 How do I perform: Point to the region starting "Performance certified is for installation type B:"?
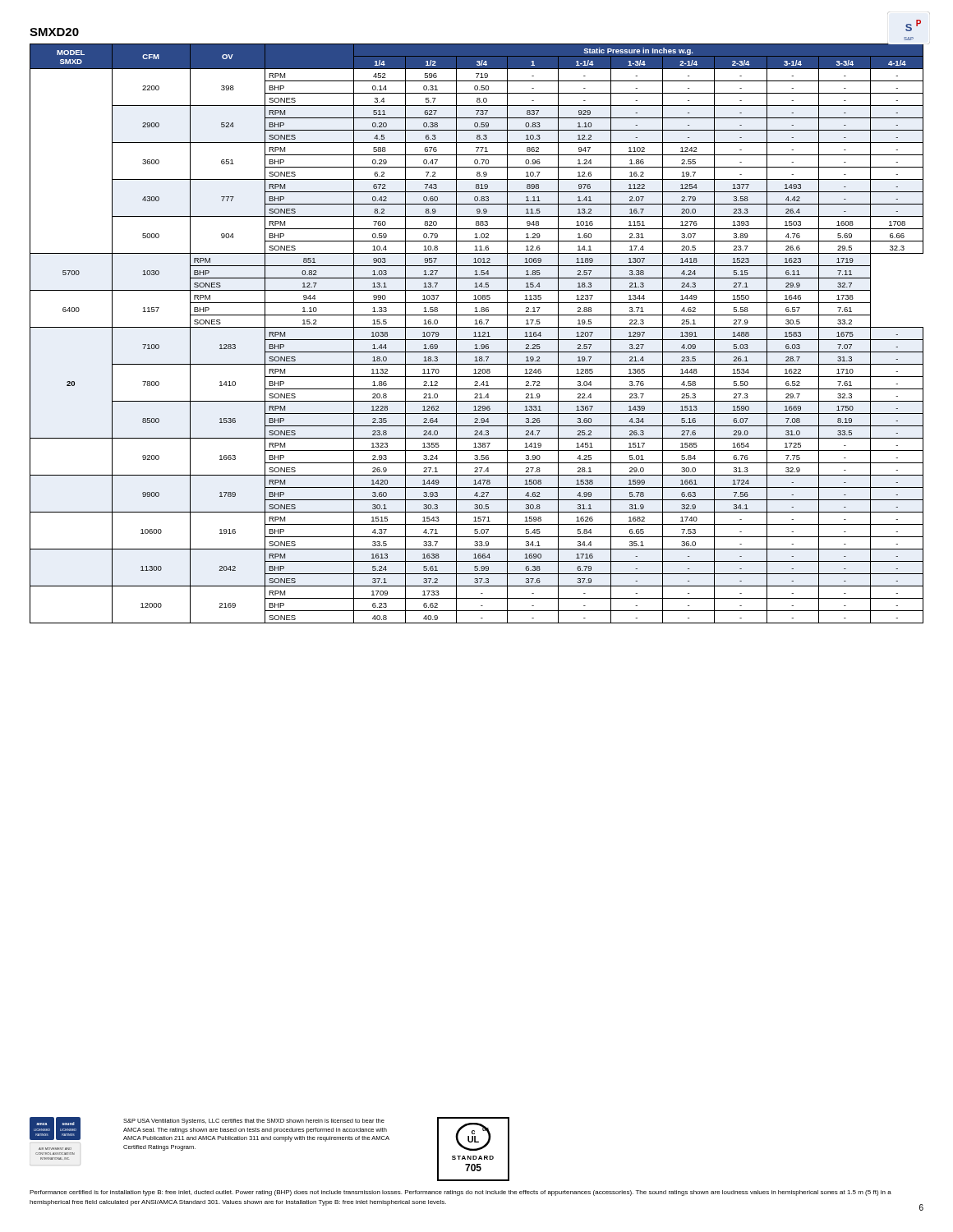click(460, 1197)
